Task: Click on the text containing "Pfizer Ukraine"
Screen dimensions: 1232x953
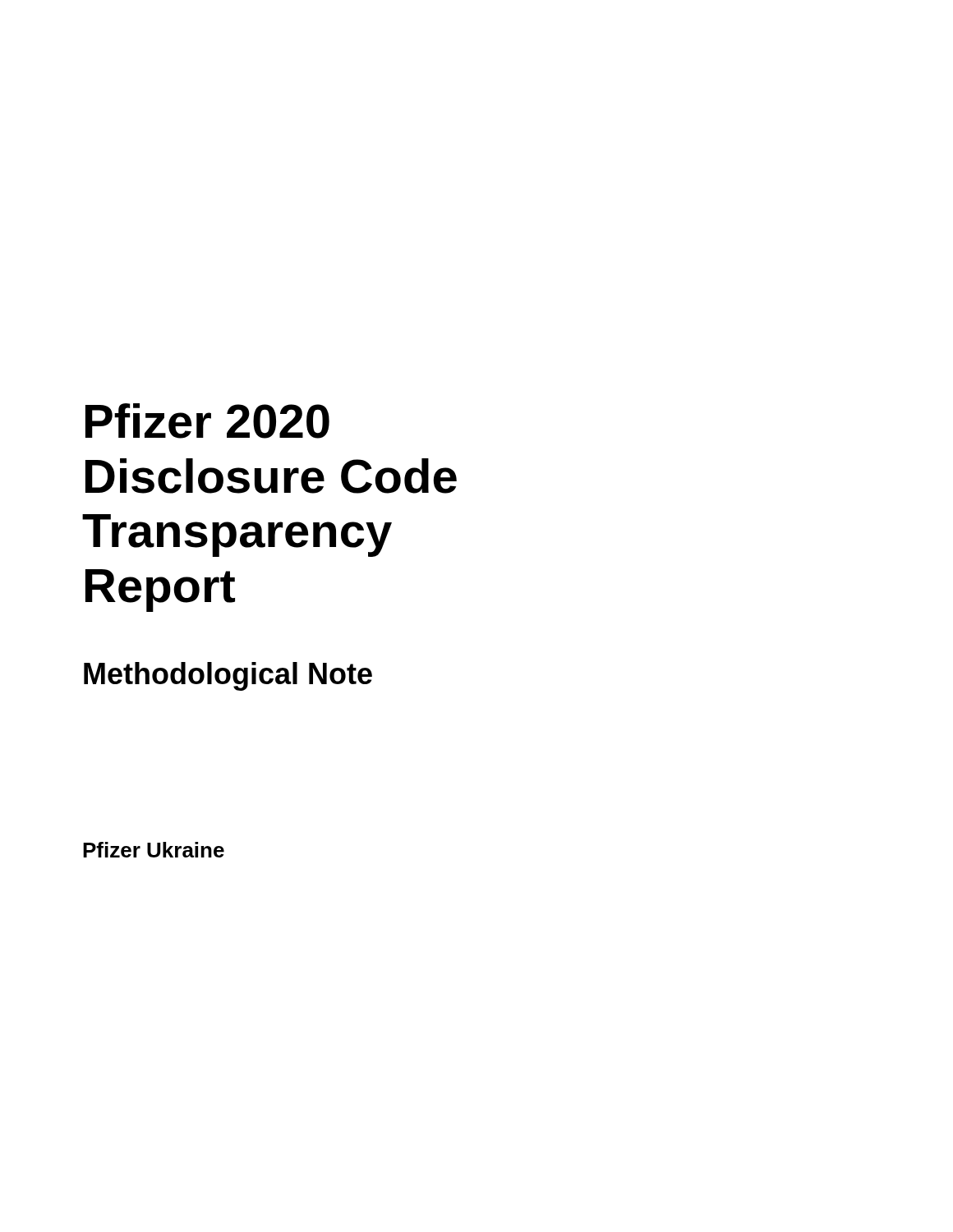Action: coord(153,850)
